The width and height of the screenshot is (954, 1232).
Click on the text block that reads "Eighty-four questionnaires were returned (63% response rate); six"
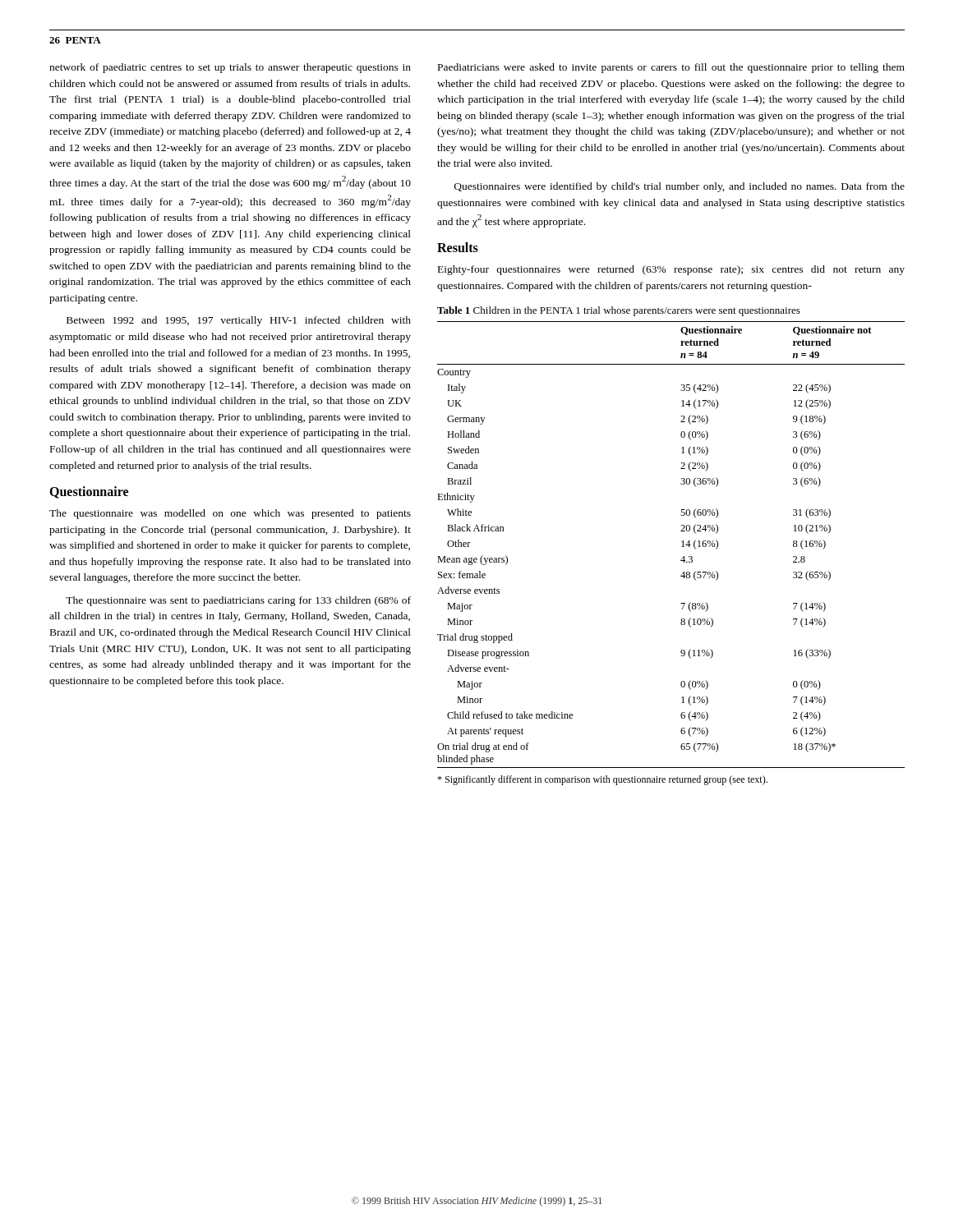tap(671, 277)
